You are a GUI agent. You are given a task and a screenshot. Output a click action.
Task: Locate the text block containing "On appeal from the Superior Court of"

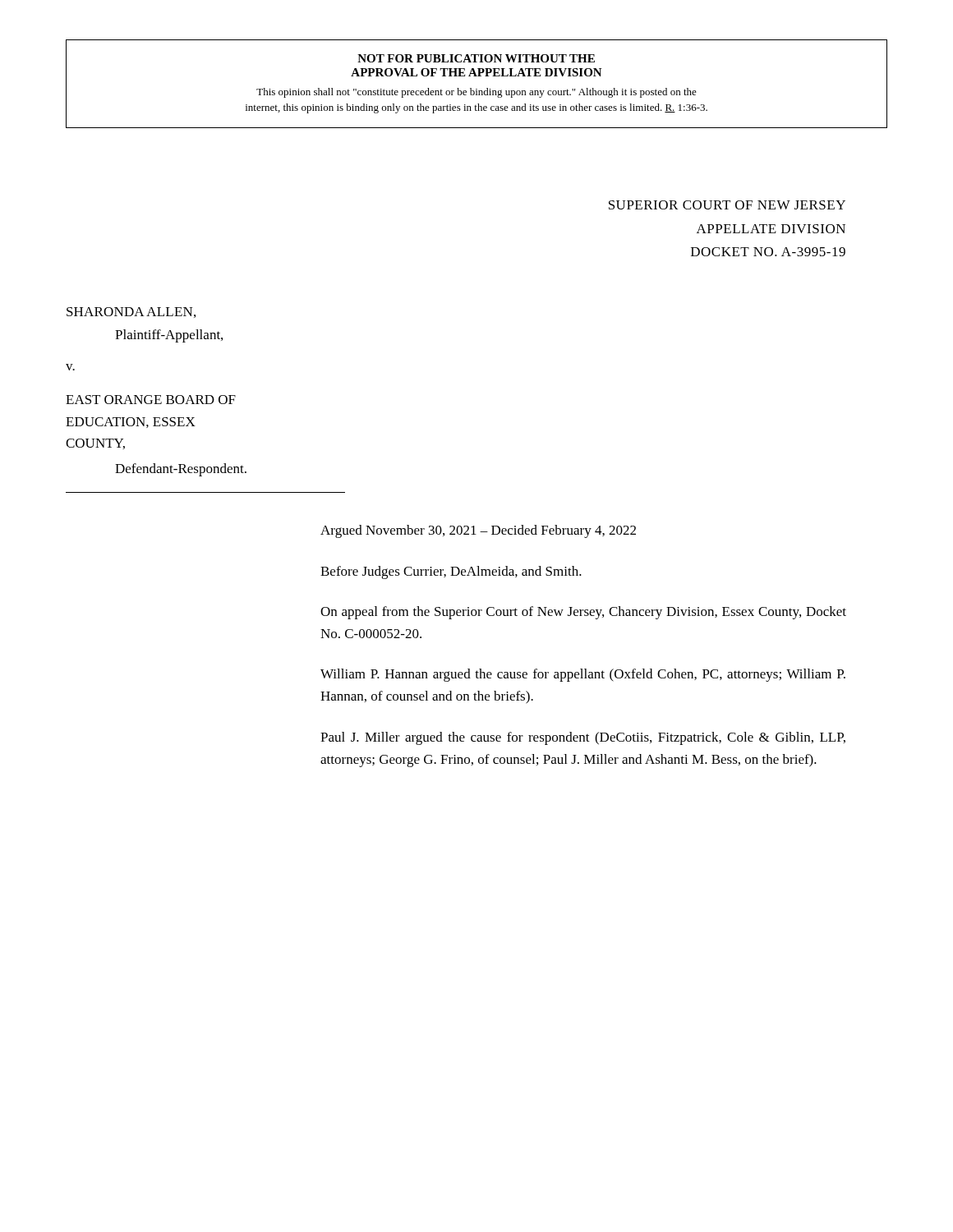click(x=583, y=622)
